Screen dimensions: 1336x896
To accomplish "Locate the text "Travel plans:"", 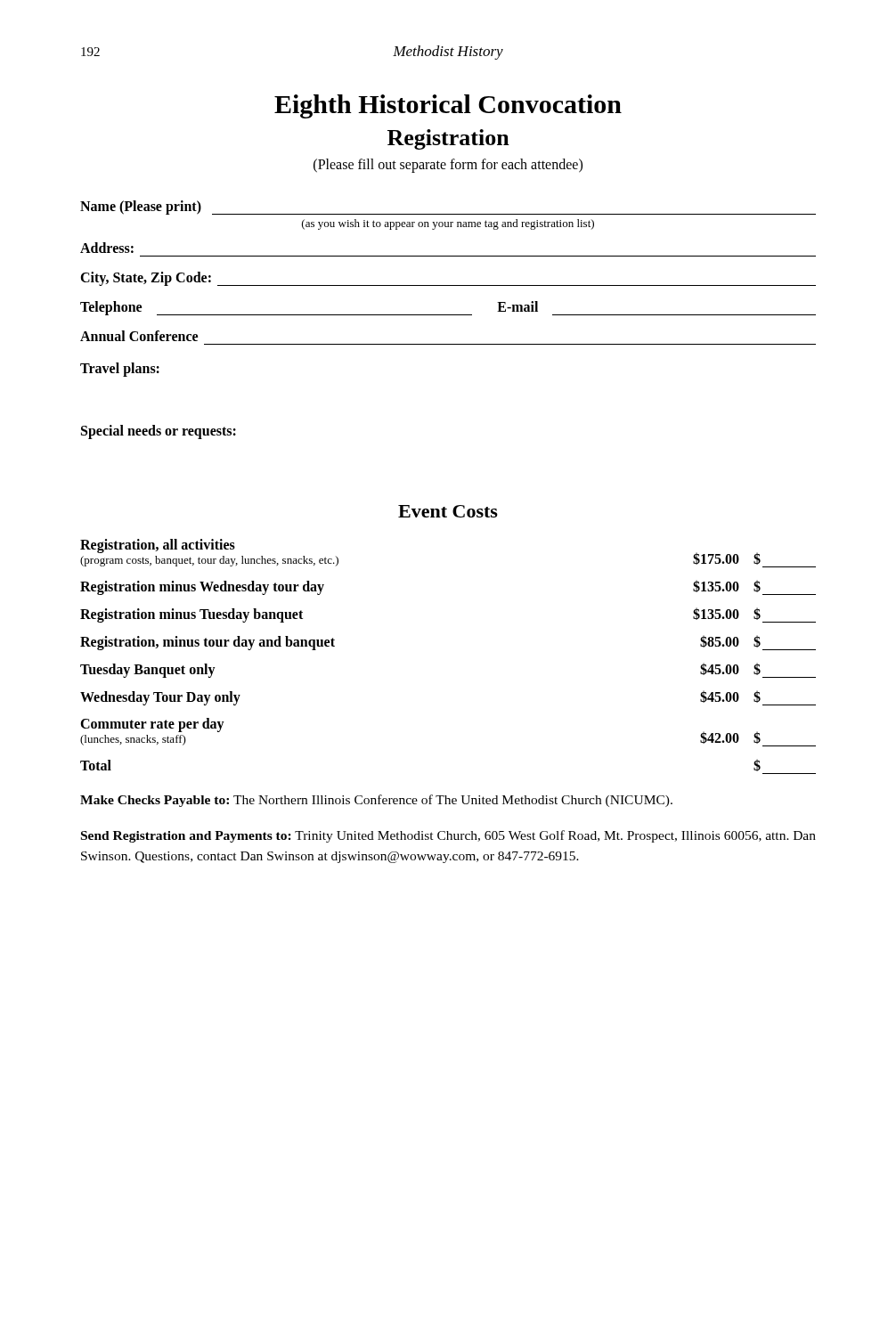I will tap(120, 370).
